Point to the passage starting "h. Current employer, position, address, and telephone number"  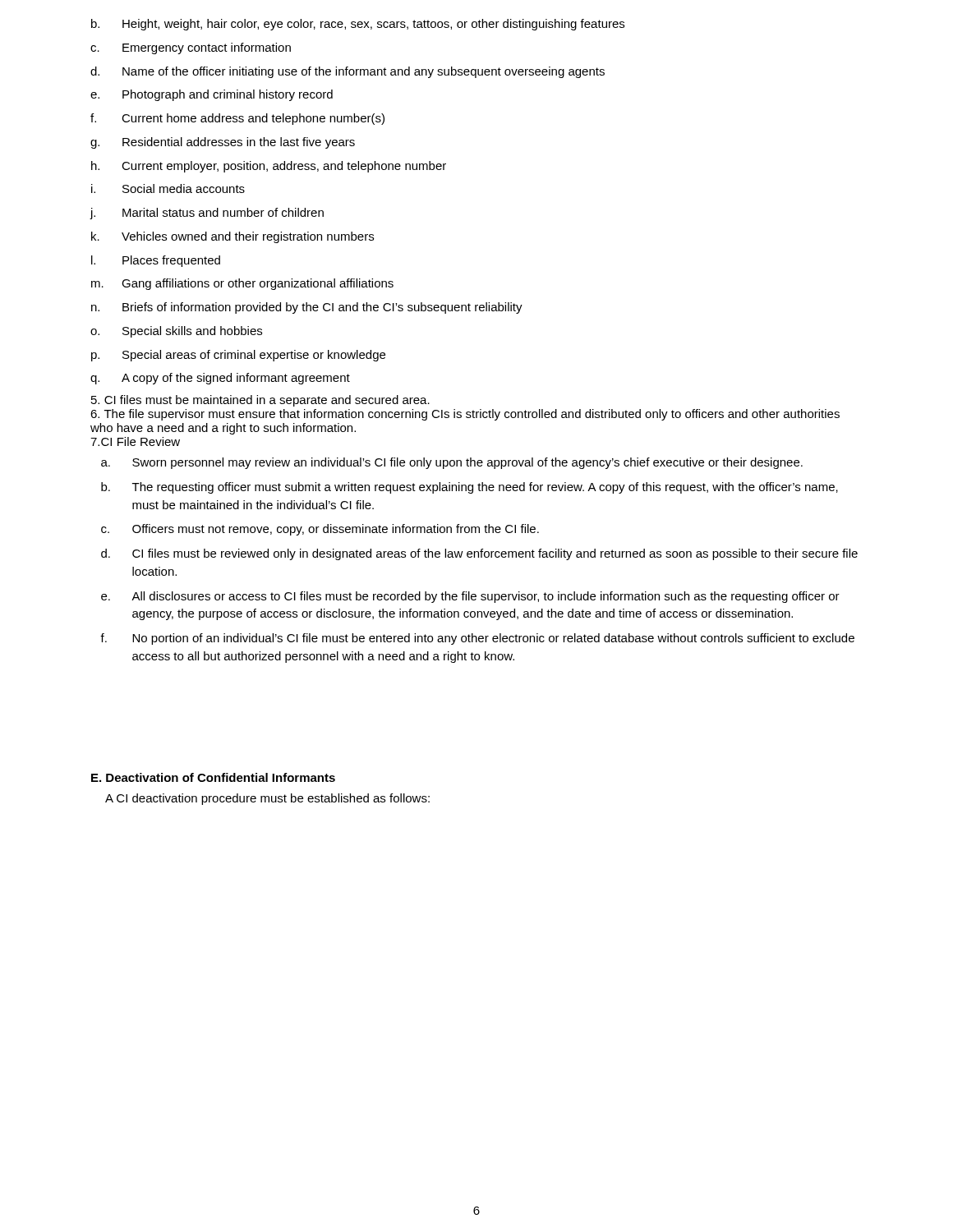[269, 167]
